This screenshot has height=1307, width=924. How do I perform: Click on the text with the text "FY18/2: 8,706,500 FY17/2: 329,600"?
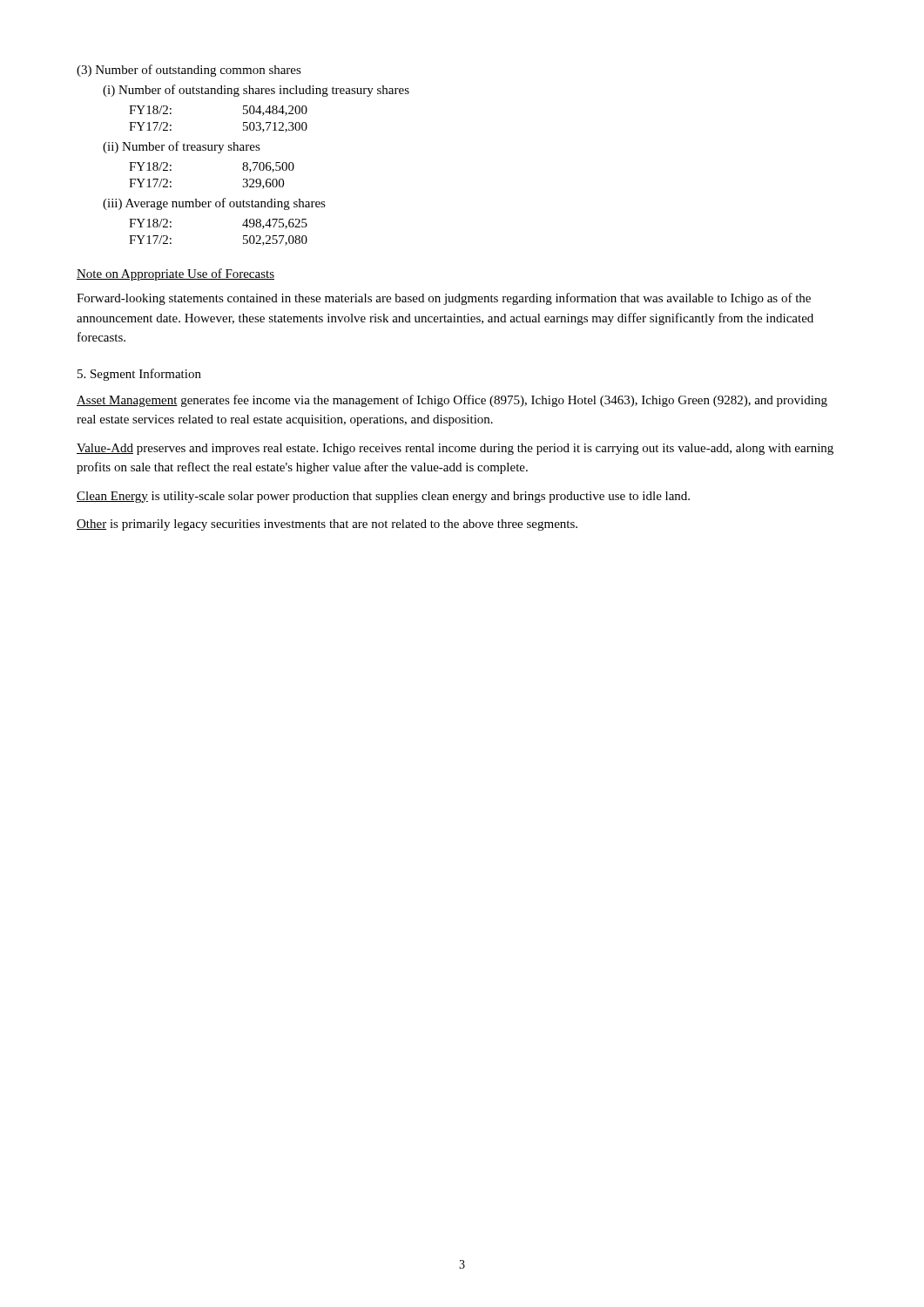coord(148,167)
